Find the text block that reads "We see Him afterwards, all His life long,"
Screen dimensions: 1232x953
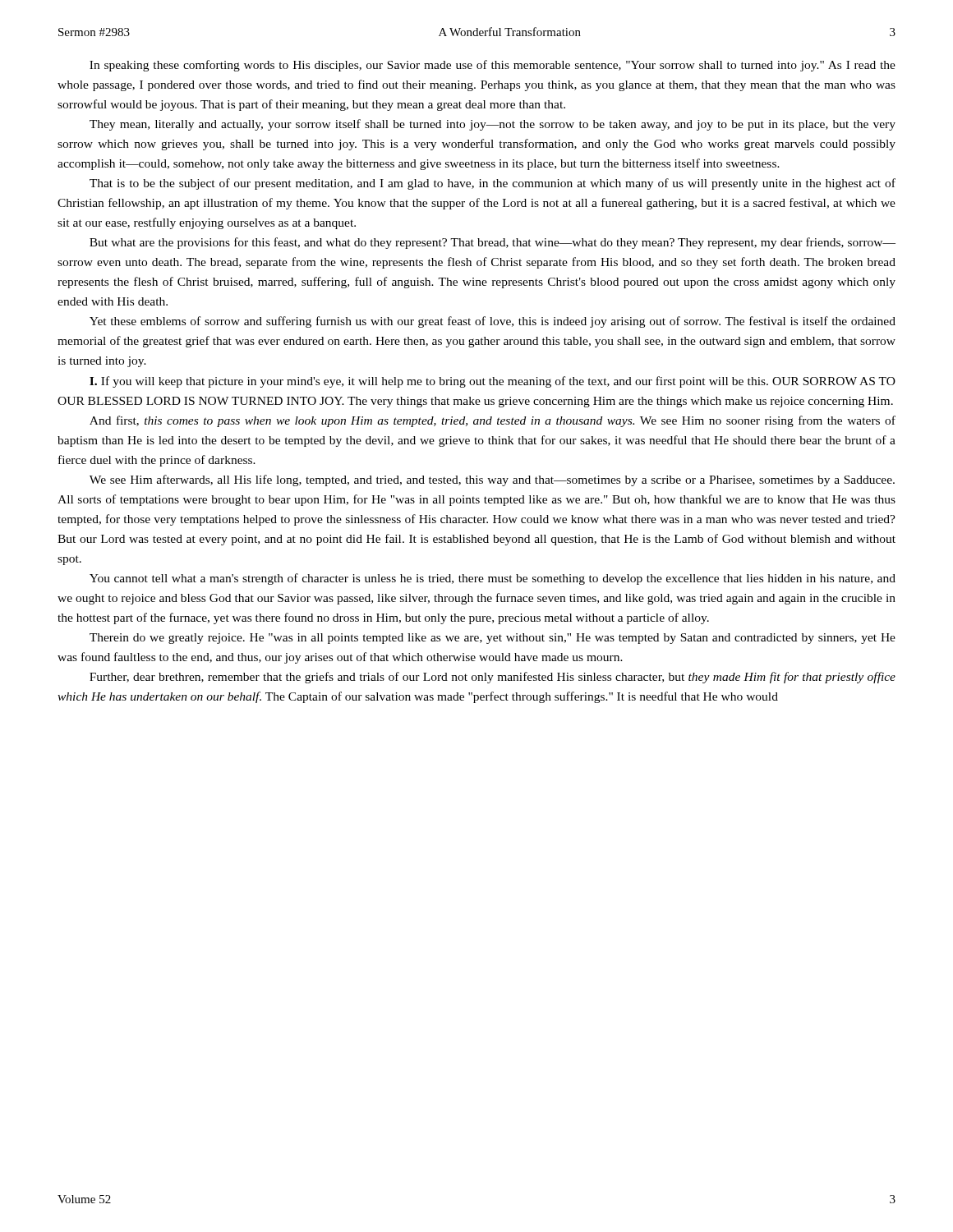(x=476, y=519)
